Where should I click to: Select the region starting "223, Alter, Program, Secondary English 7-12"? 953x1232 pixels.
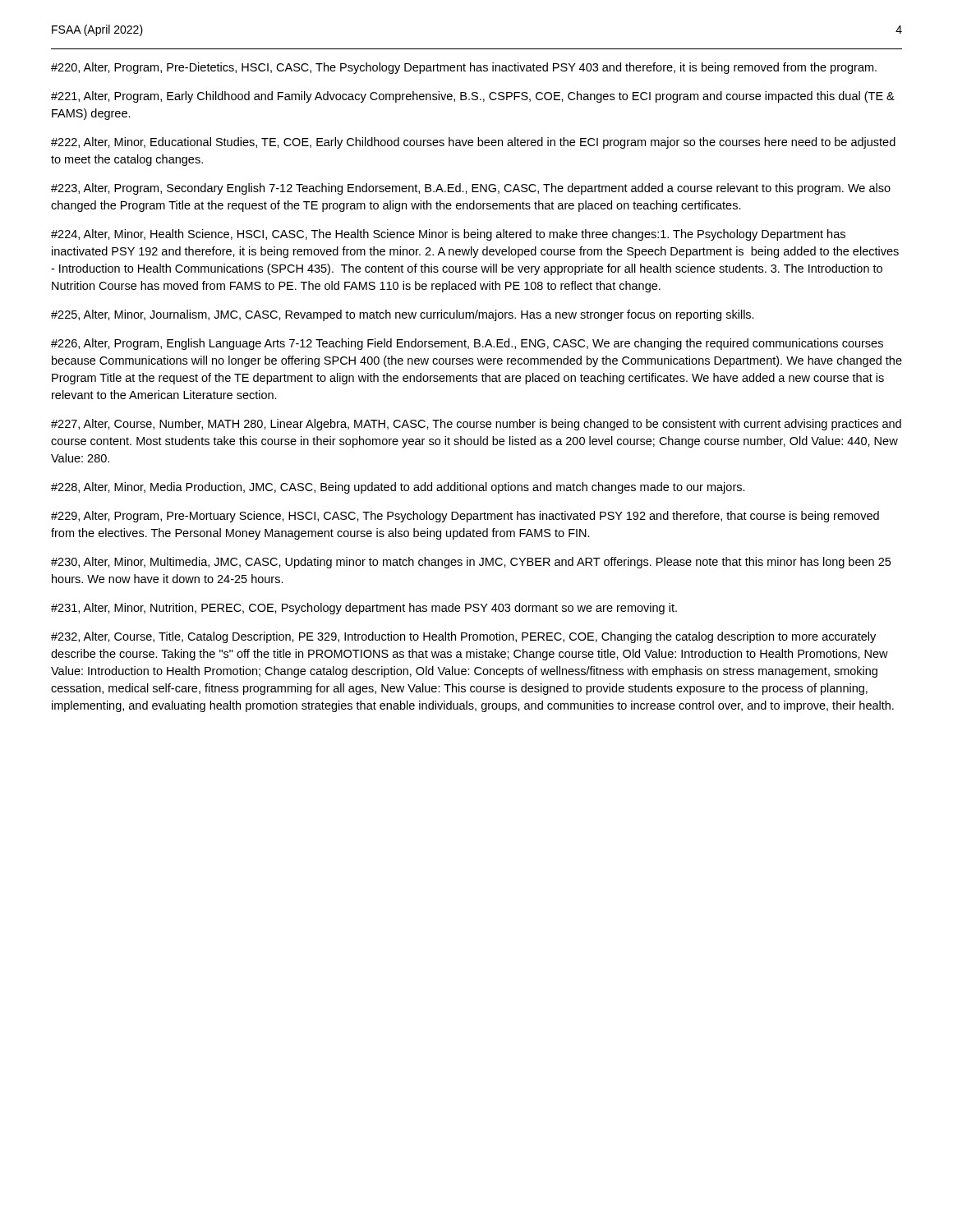coord(471,197)
